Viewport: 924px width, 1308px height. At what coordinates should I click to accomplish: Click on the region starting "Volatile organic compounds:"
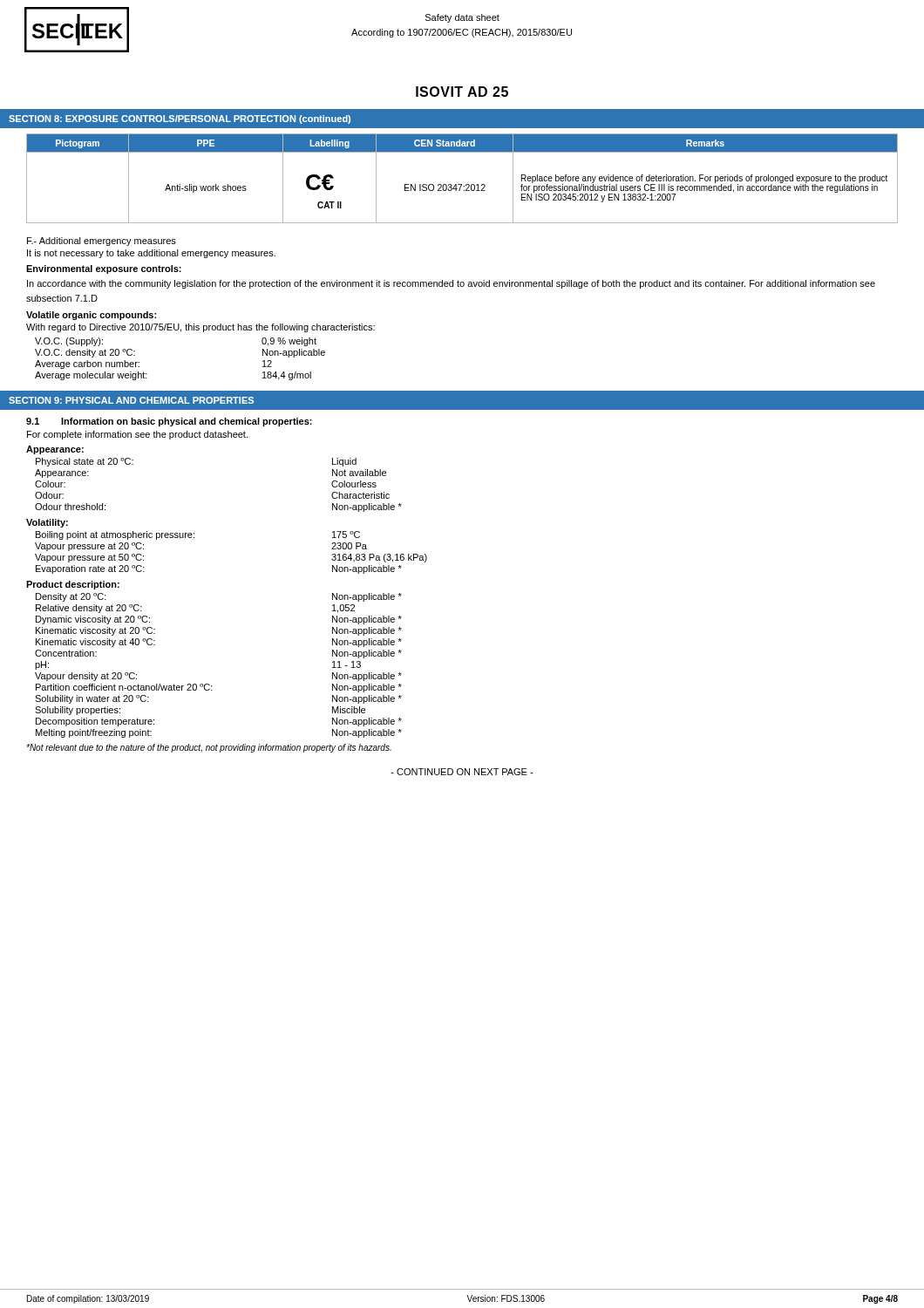pyautogui.click(x=92, y=315)
